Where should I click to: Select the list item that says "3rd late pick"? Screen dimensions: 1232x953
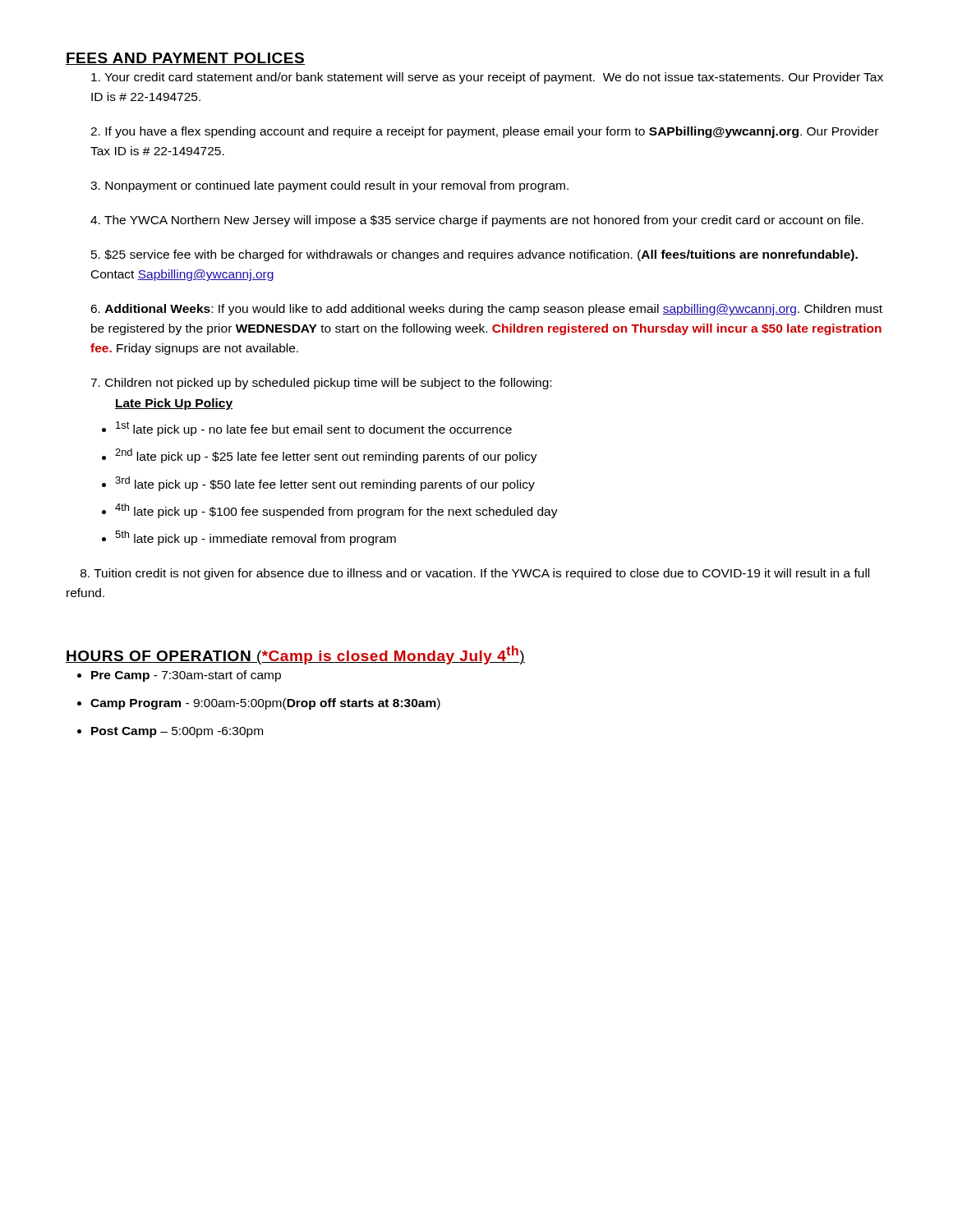325,482
